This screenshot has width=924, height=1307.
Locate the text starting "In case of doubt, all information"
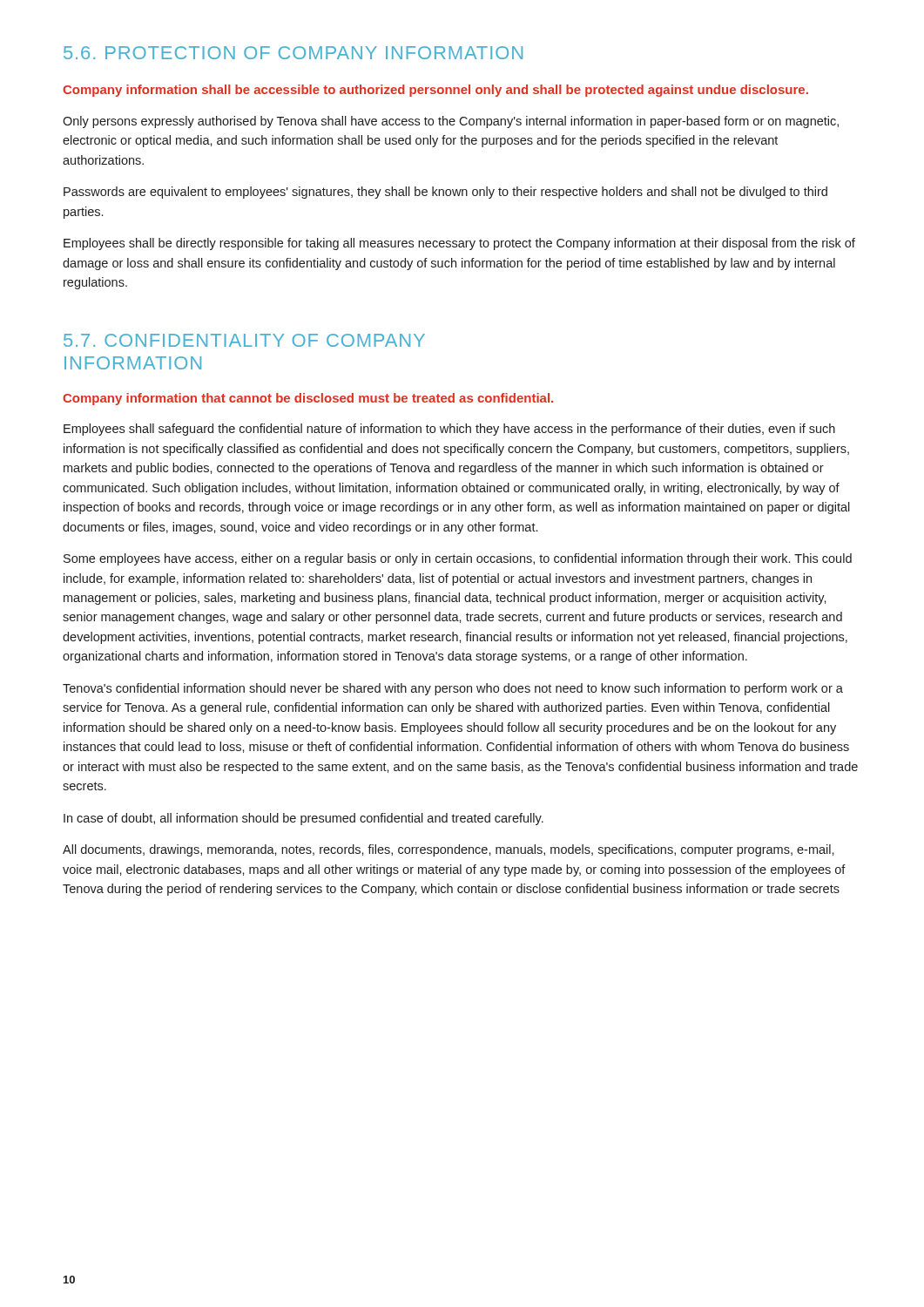coord(462,818)
